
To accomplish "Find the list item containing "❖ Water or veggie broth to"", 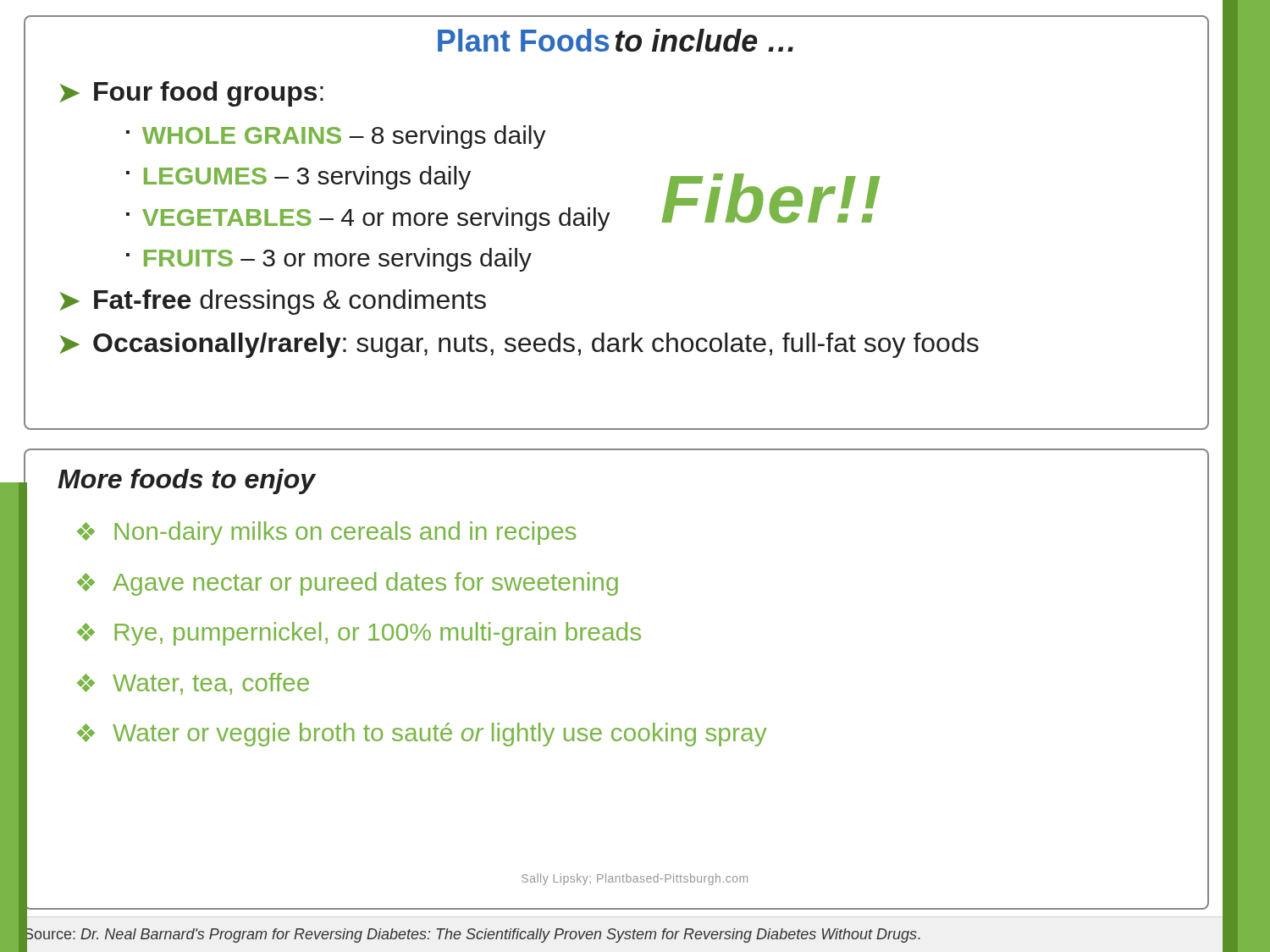I will pos(421,733).
